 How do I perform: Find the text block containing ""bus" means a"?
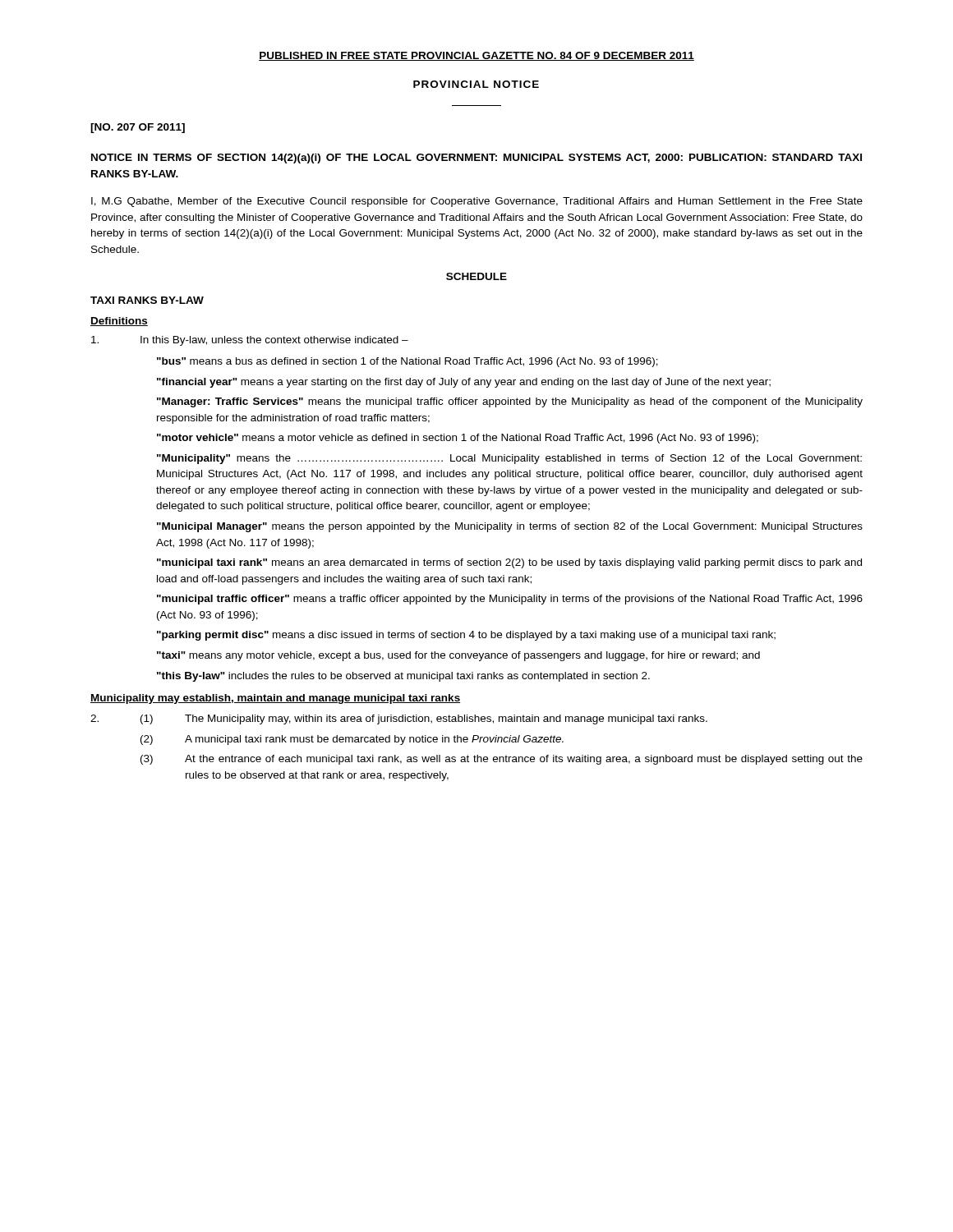click(509, 518)
